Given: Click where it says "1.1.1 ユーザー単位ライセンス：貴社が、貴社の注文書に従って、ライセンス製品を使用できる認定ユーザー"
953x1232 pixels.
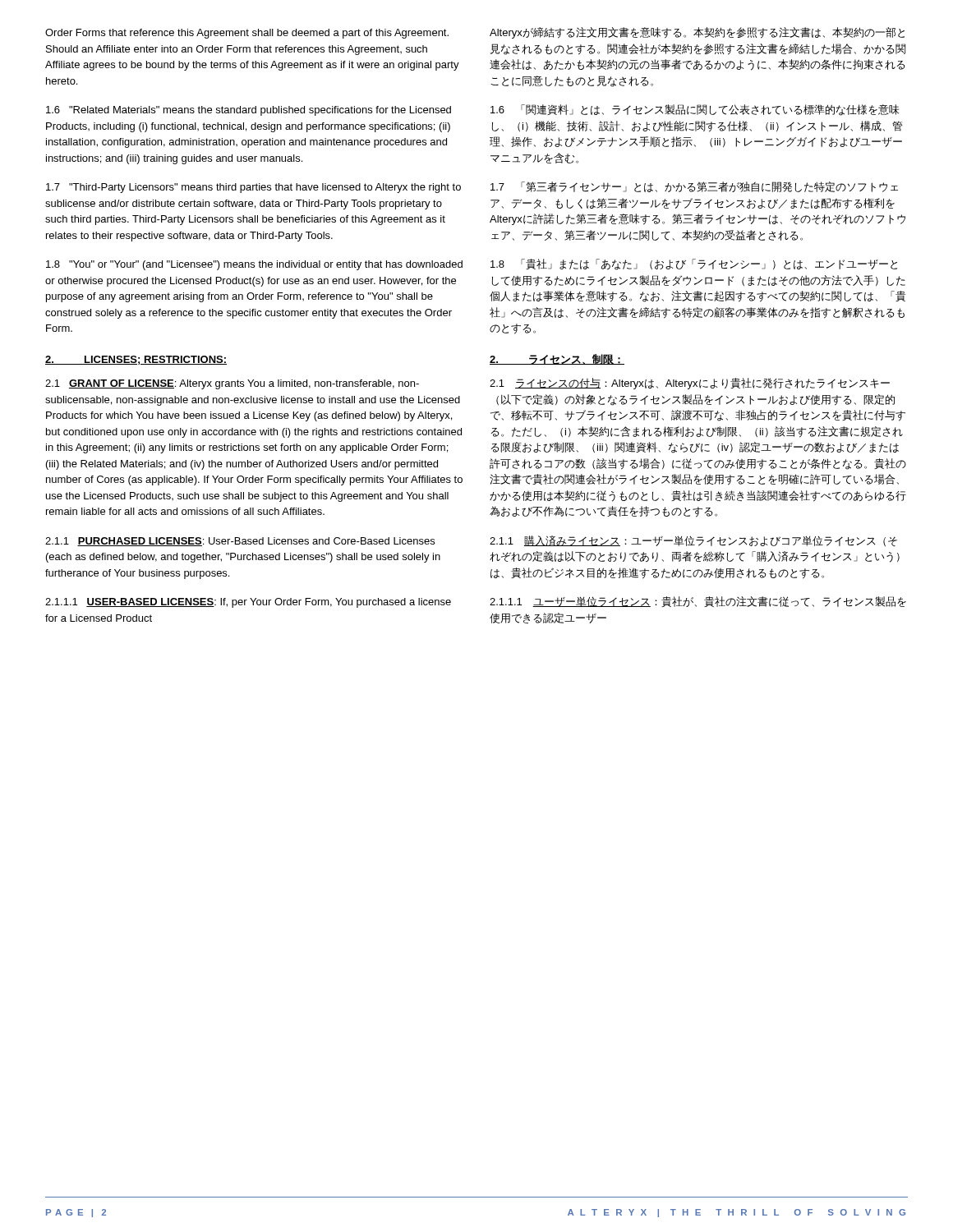Looking at the screenshot, I should pyautogui.click(x=698, y=610).
